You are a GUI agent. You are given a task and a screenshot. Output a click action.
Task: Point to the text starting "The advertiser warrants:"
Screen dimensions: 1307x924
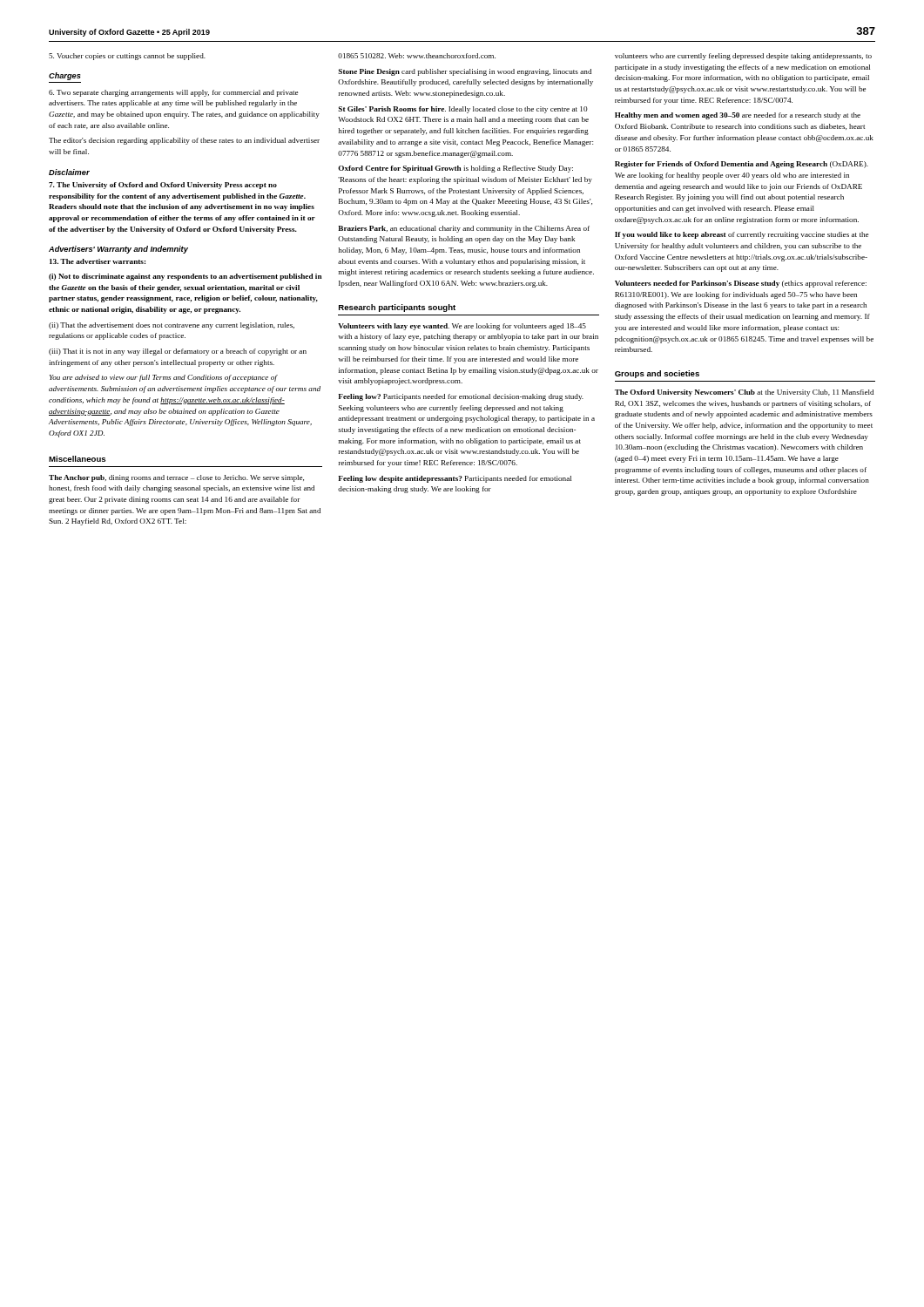(98, 262)
